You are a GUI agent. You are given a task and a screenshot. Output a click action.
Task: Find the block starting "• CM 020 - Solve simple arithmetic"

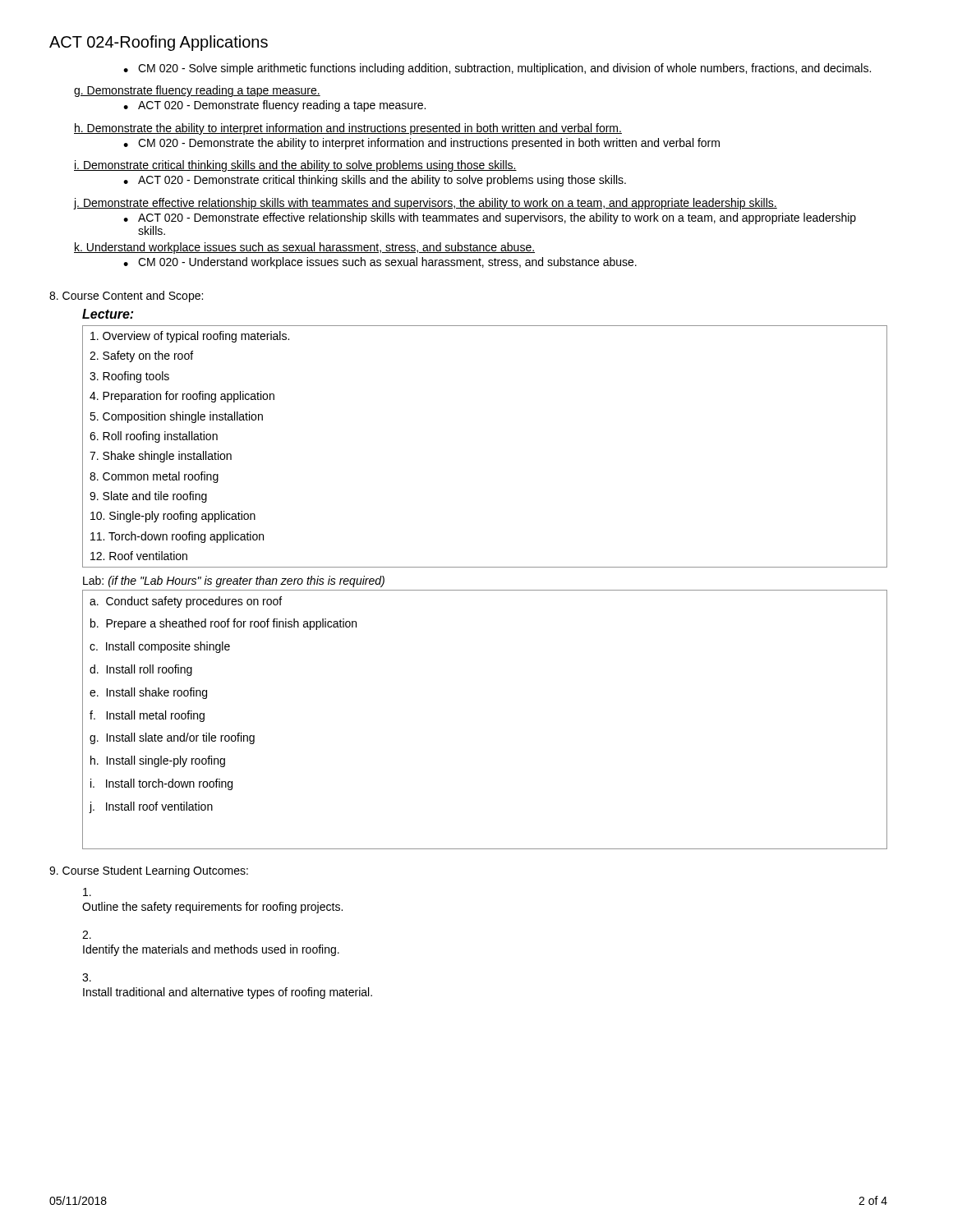[x=505, y=71]
